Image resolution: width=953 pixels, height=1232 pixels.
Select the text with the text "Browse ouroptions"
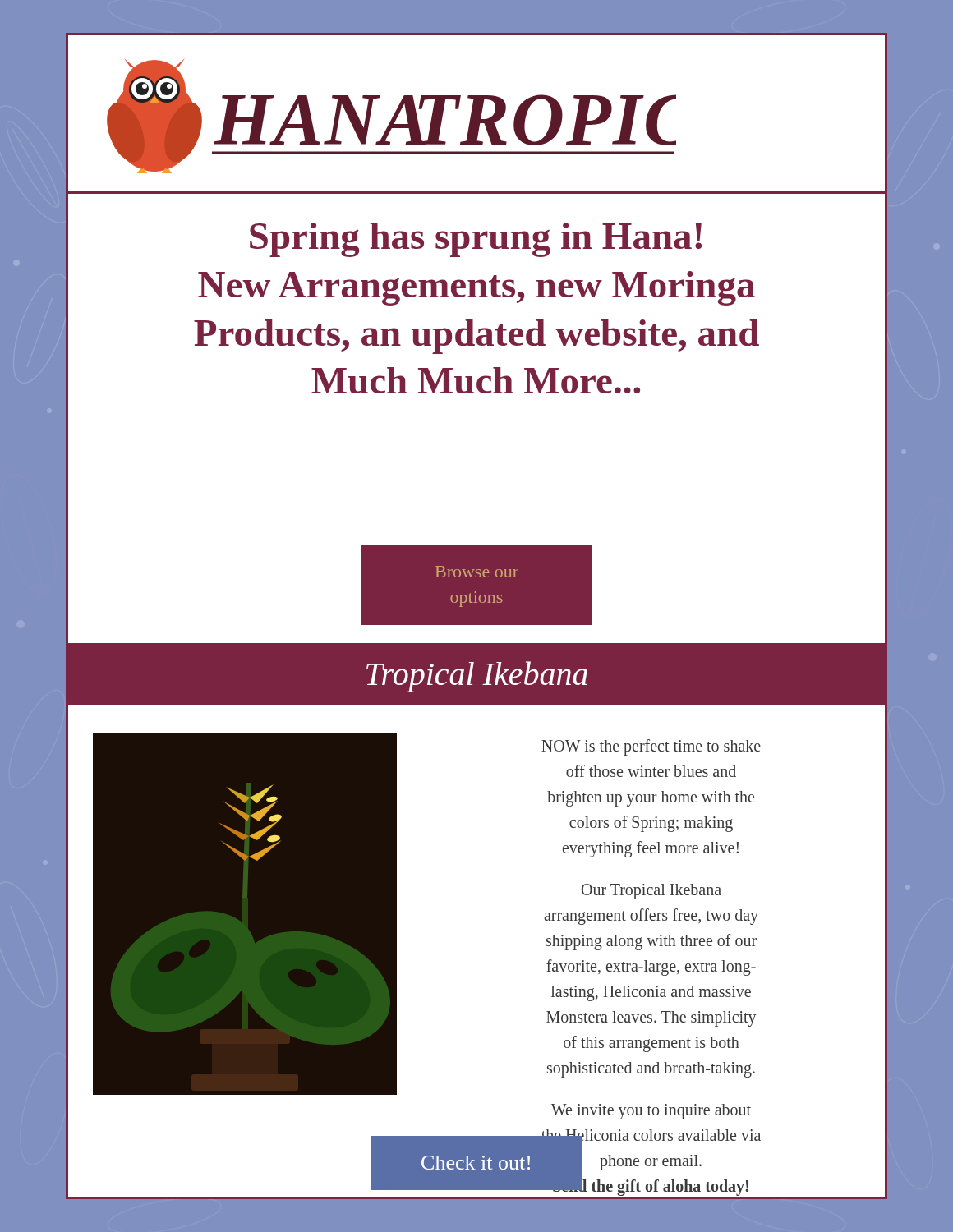(476, 585)
